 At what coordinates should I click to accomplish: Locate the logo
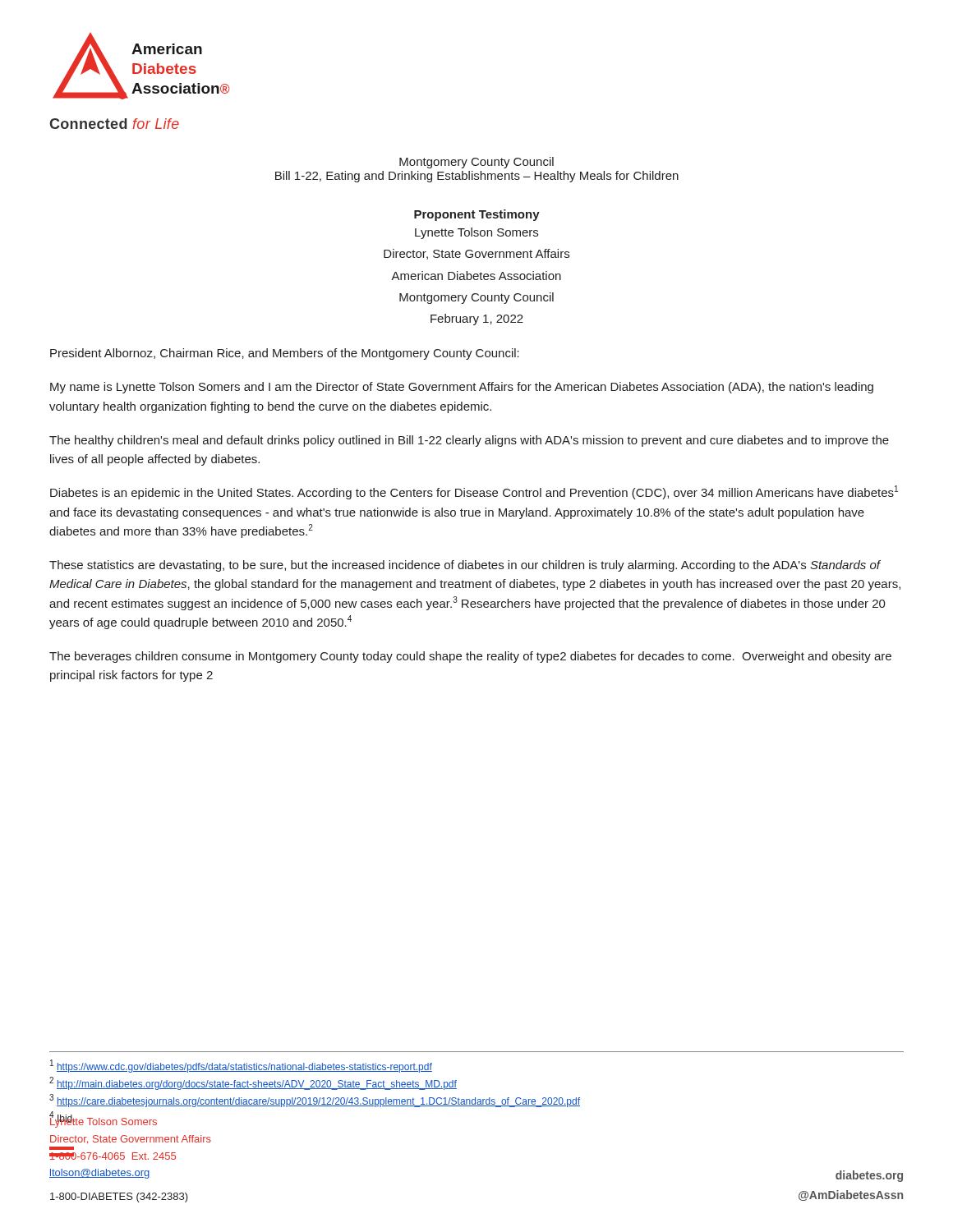coord(148,81)
